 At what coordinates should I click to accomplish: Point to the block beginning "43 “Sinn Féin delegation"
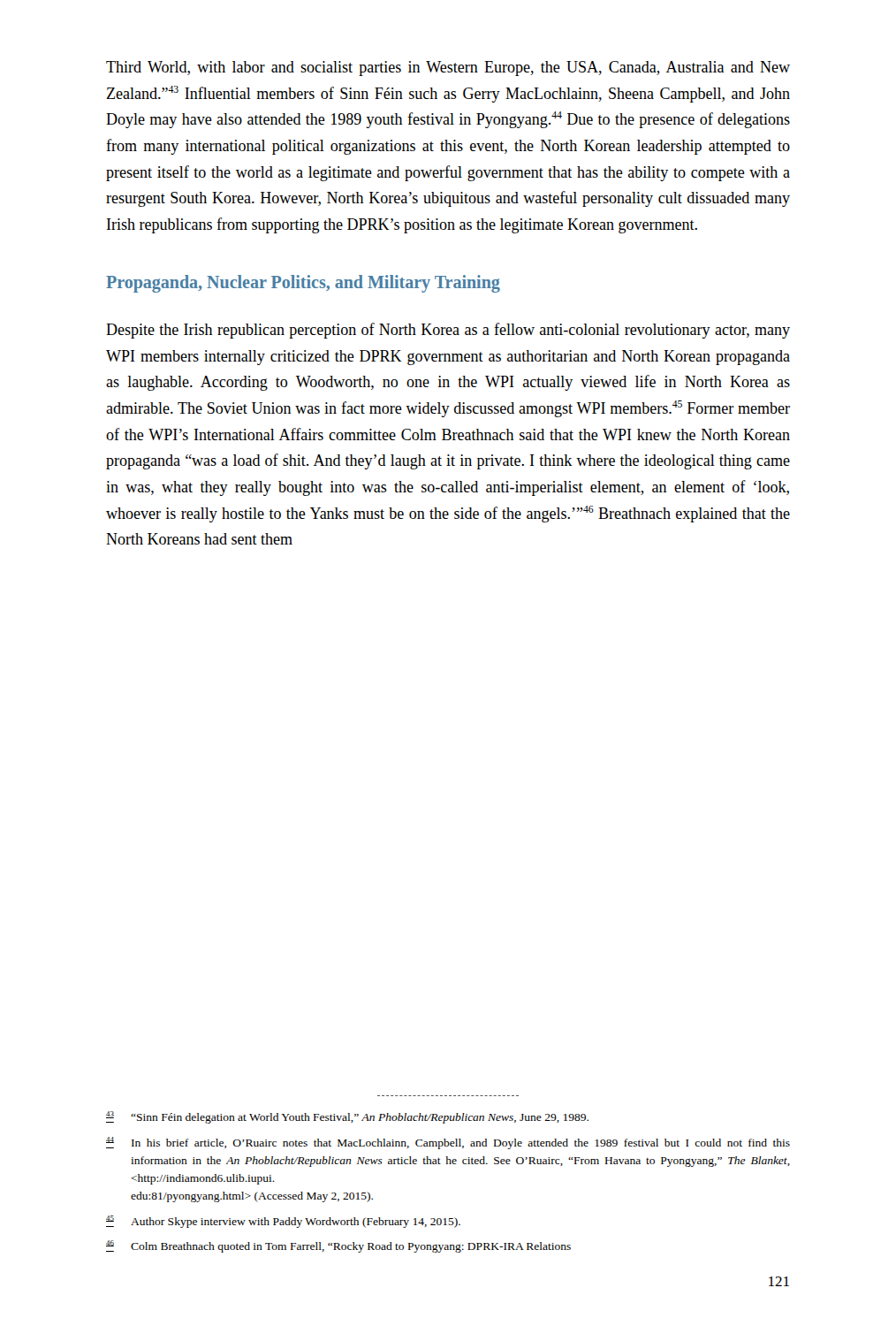click(x=348, y=1118)
